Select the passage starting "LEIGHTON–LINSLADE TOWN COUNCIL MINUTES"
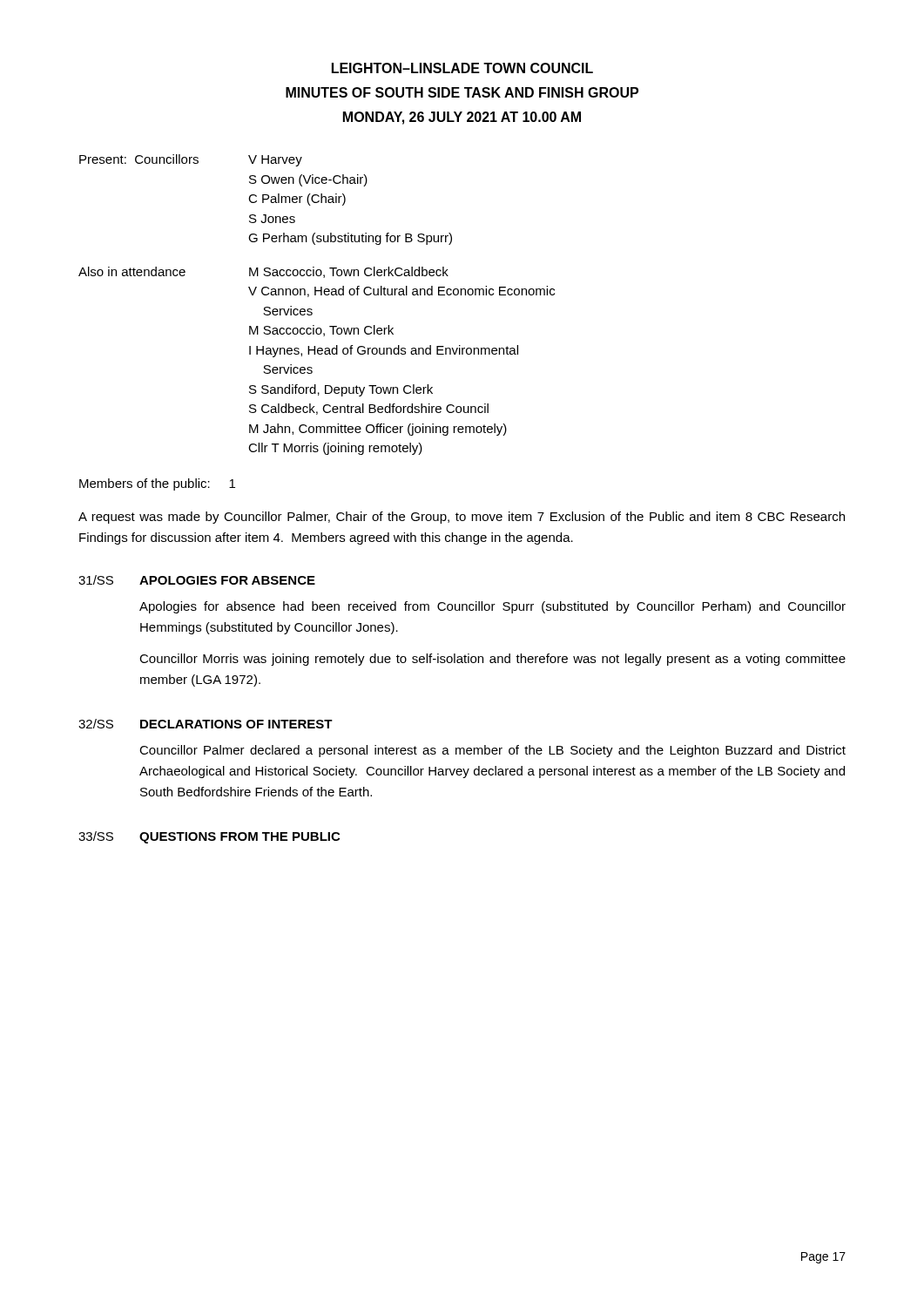The image size is (924, 1307). click(x=462, y=93)
